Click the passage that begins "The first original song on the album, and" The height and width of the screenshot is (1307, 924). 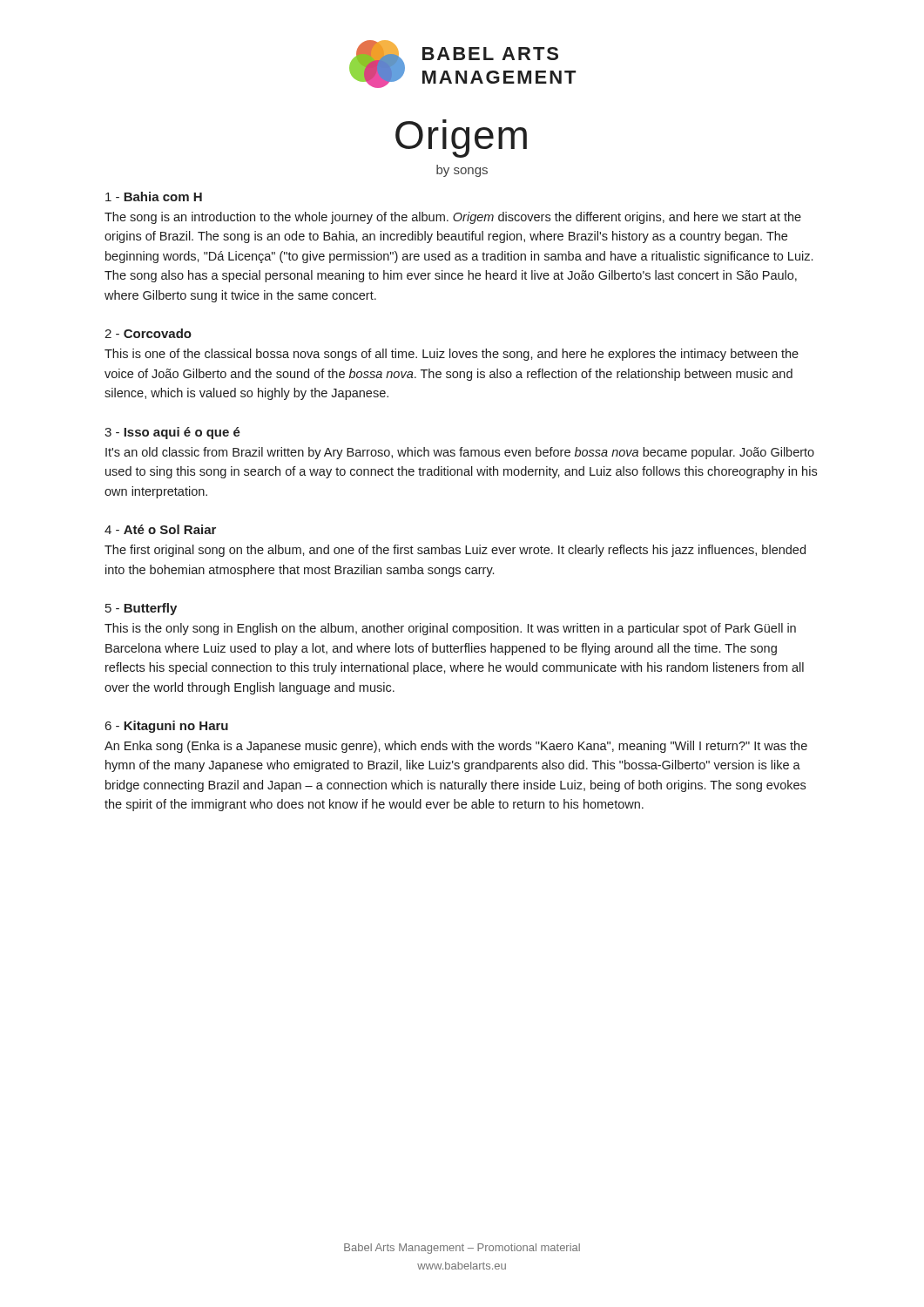tap(455, 560)
